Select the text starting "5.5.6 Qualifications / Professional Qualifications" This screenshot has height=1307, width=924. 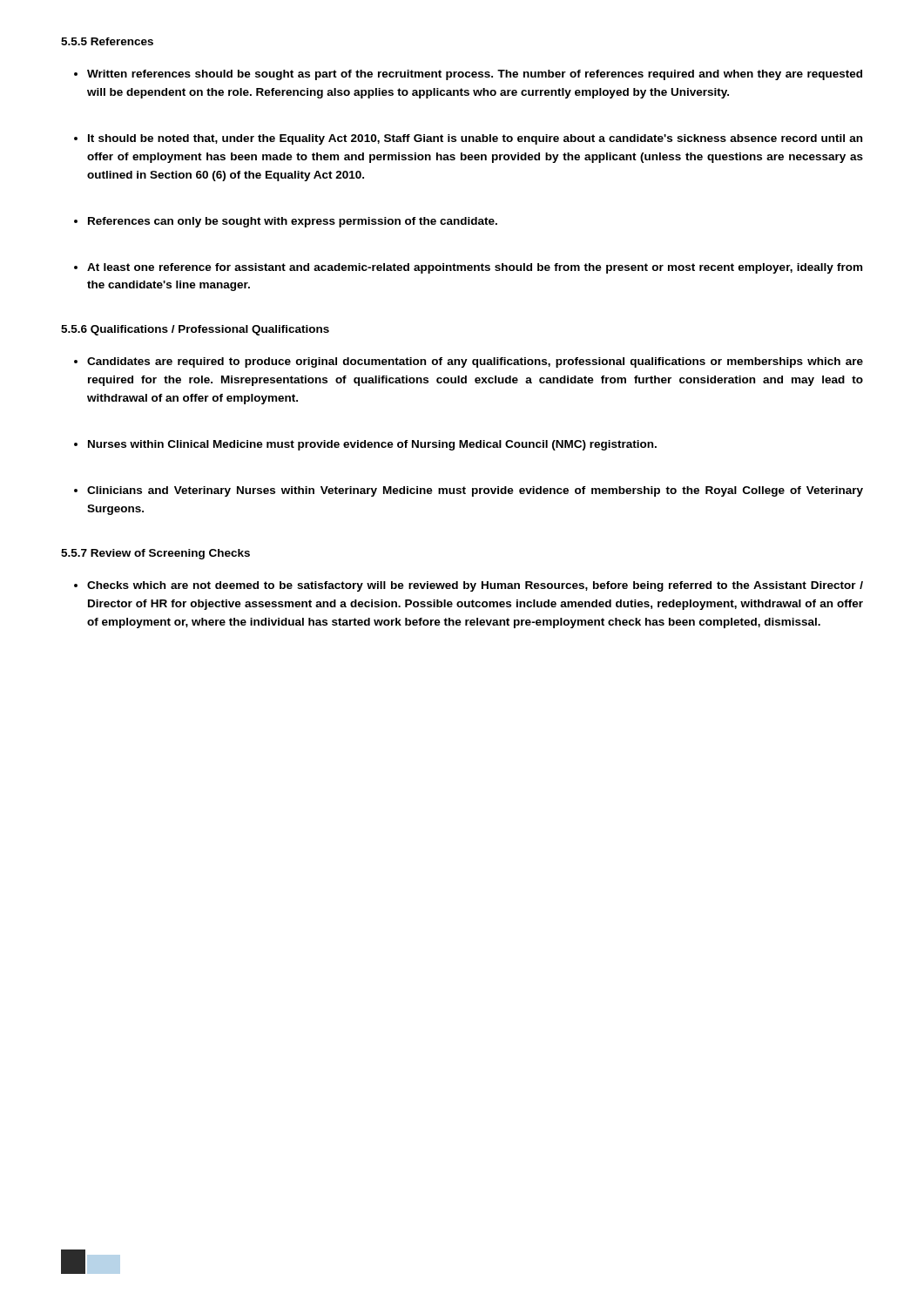click(x=195, y=329)
